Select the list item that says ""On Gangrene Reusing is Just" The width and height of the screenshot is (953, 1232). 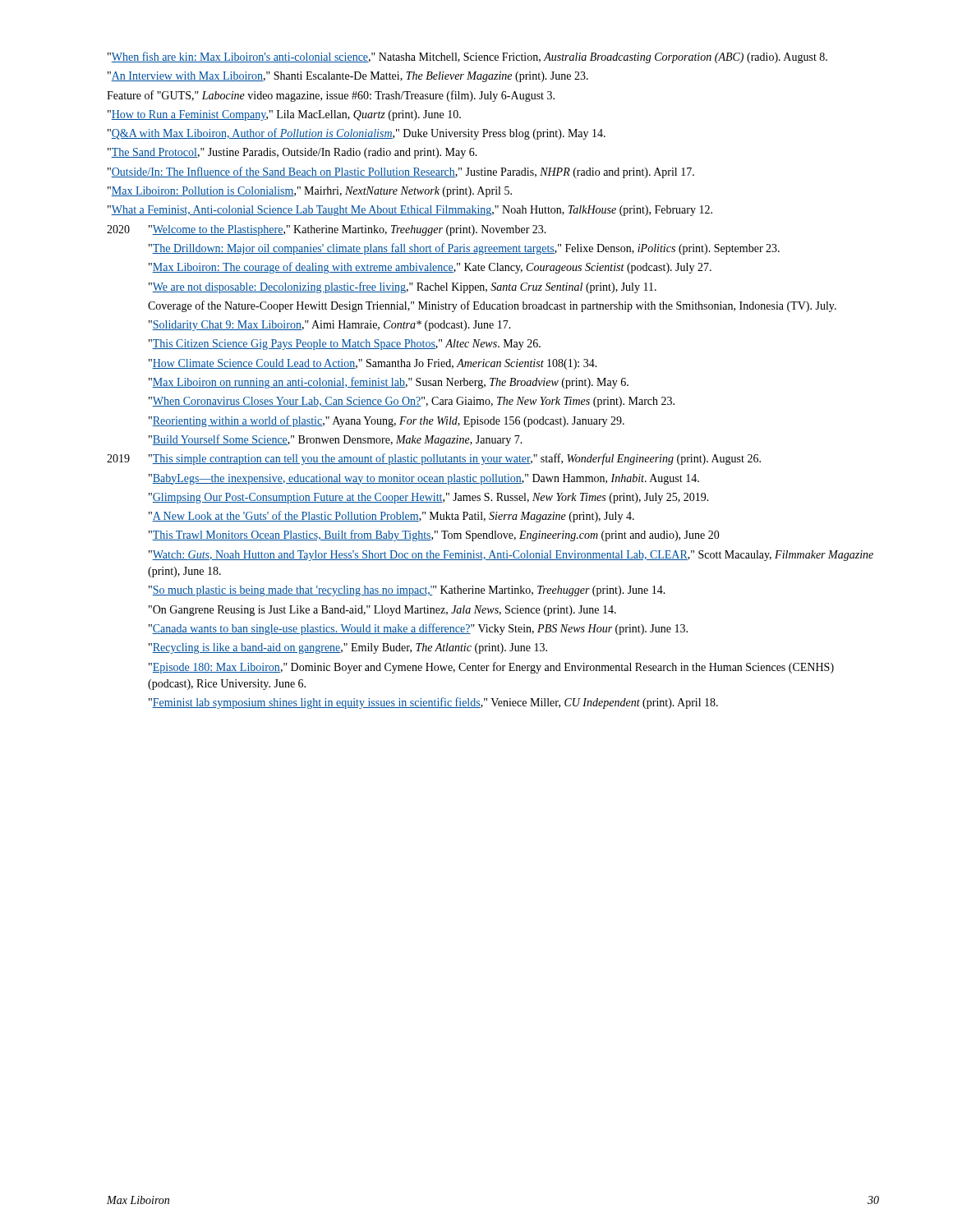point(382,609)
